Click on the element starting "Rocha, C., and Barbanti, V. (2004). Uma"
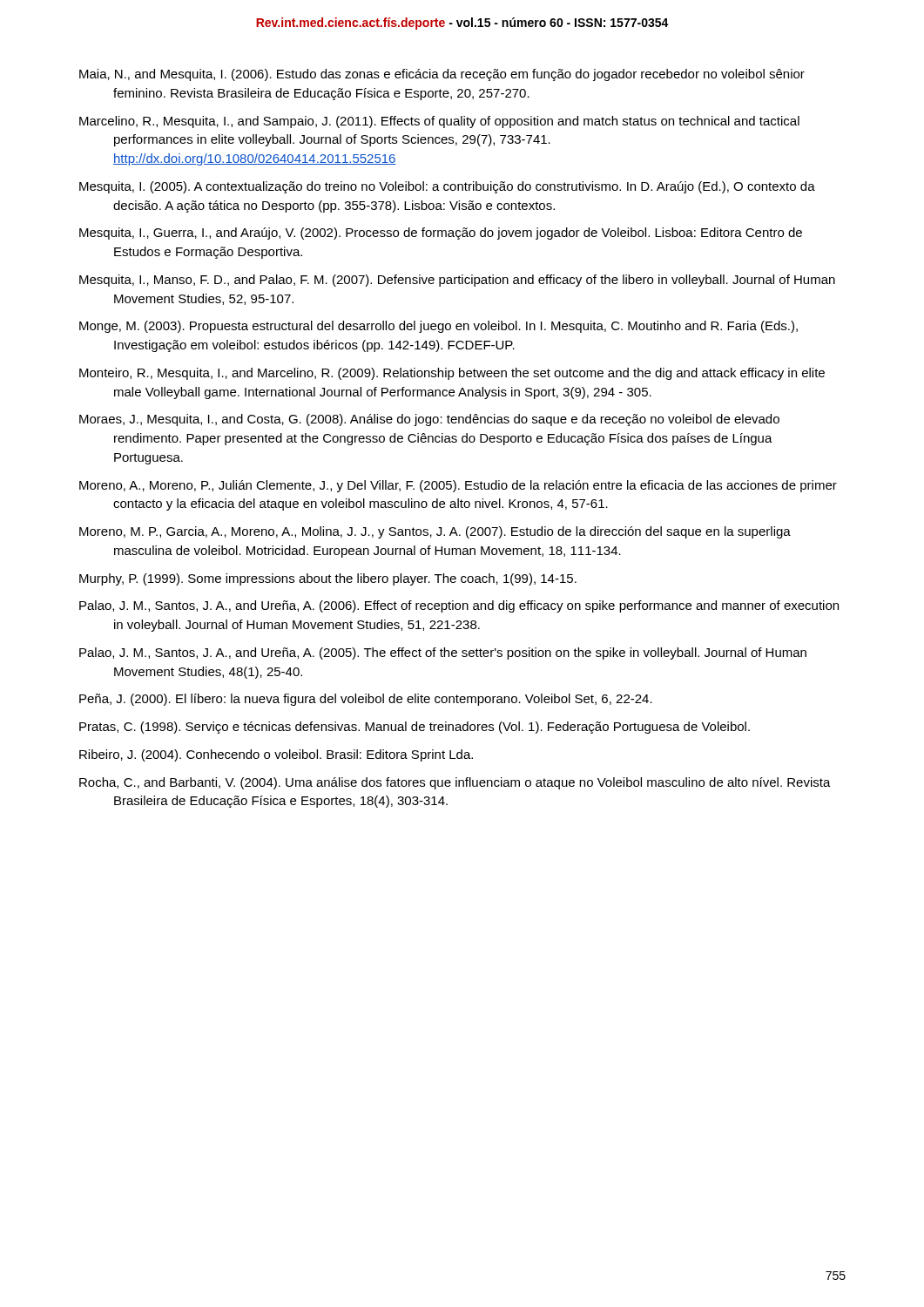The width and height of the screenshot is (924, 1307). [454, 791]
